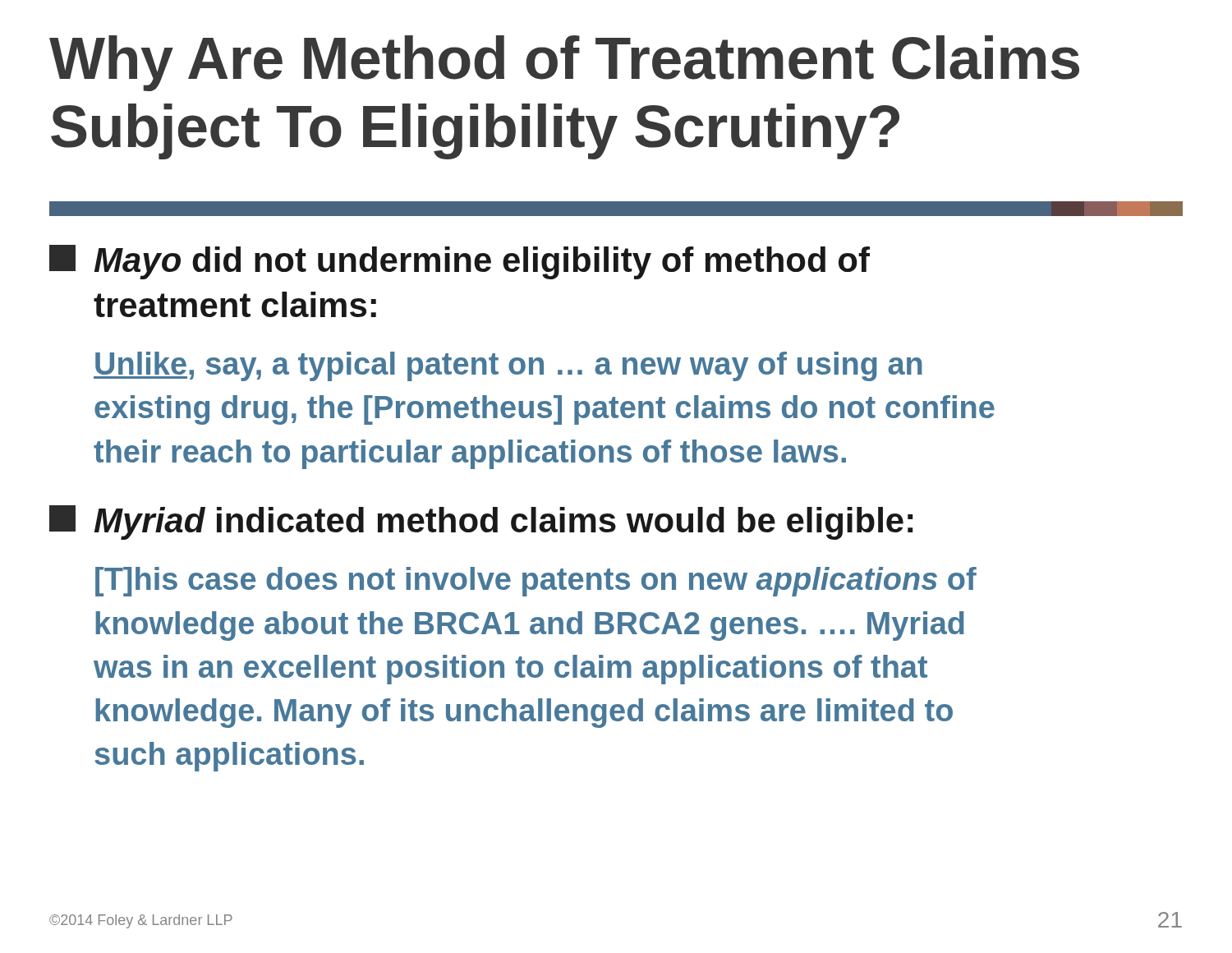Select the text starting "Mayo did not"
The image size is (1232, 953).
click(x=460, y=283)
